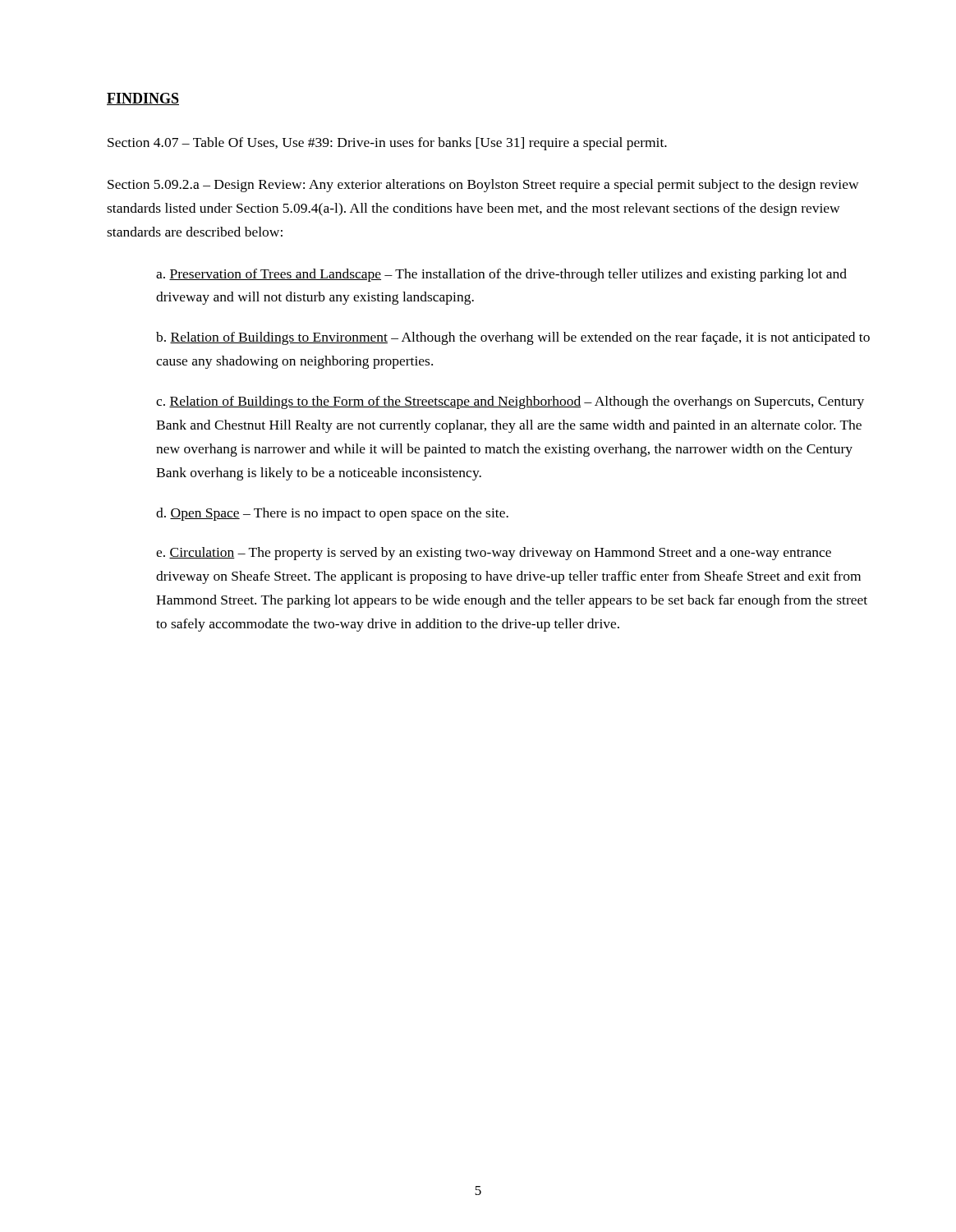Where is the passage that starts "Section 5.09.2.a – Design Review: Any exterior"?
The image size is (956, 1232).
pyautogui.click(x=483, y=208)
